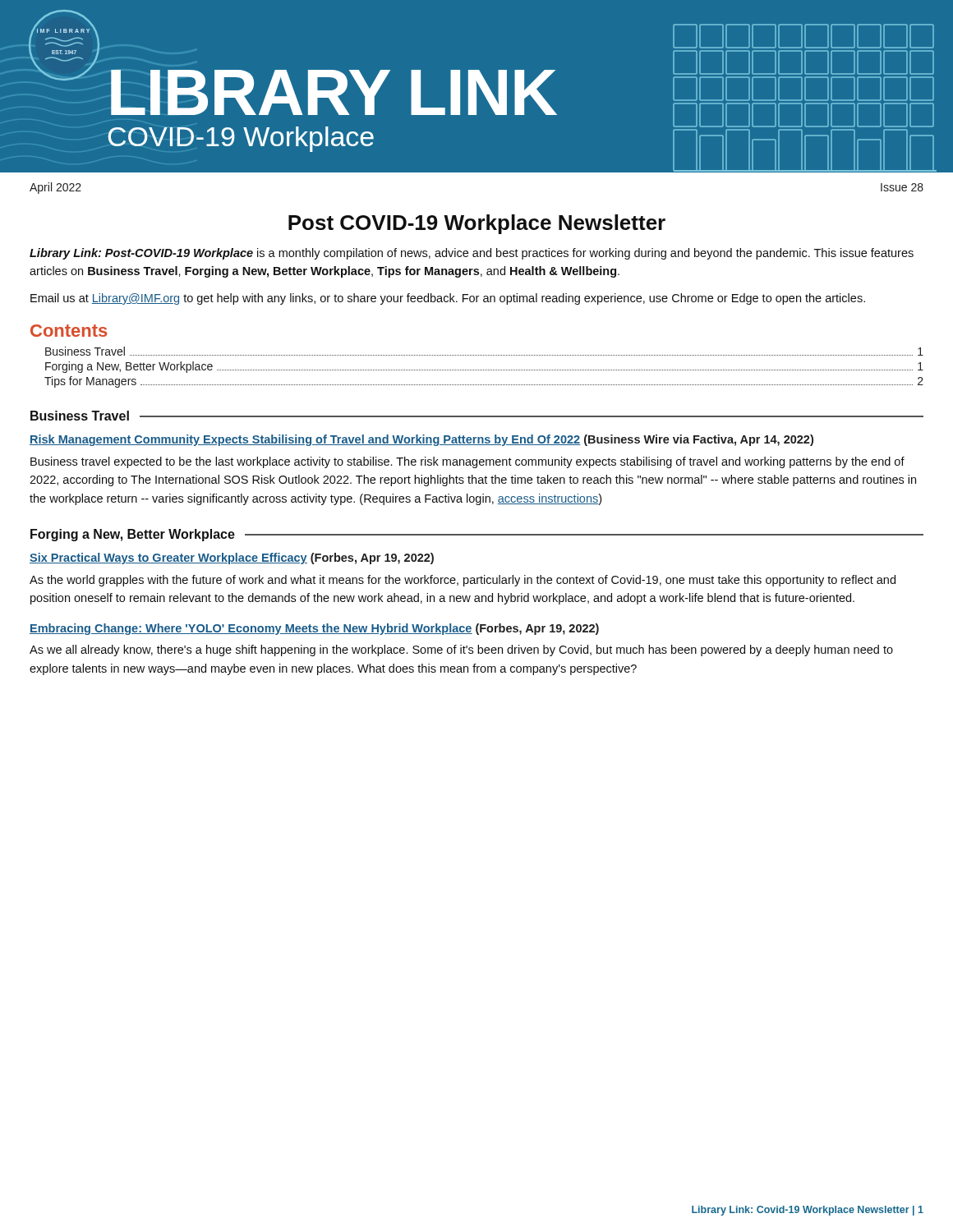
Task: Select the block starting "Forging a New, Better Workplace 1"
Action: [476, 367]
